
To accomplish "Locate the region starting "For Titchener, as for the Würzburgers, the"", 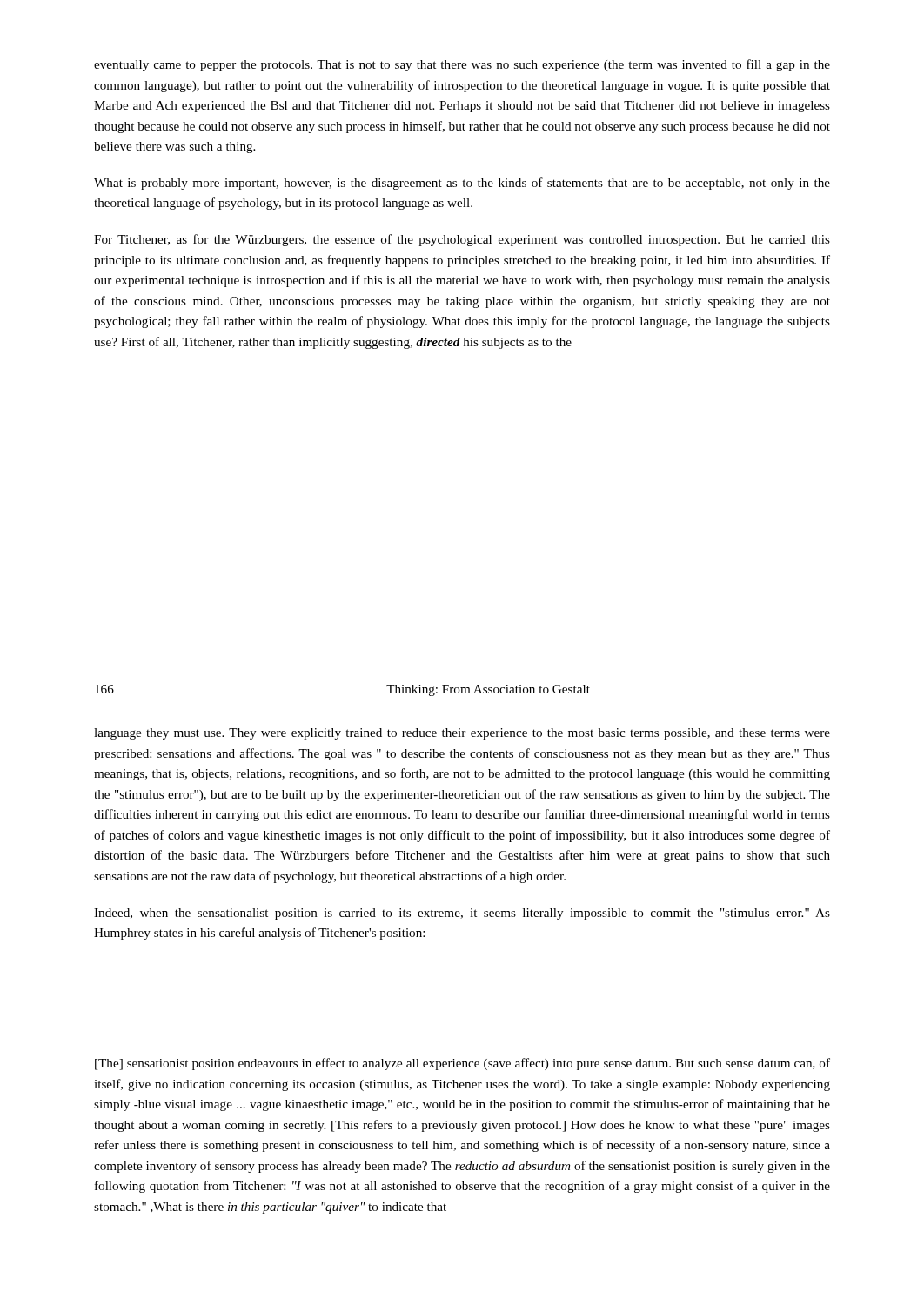I will [x=462, y=290].
